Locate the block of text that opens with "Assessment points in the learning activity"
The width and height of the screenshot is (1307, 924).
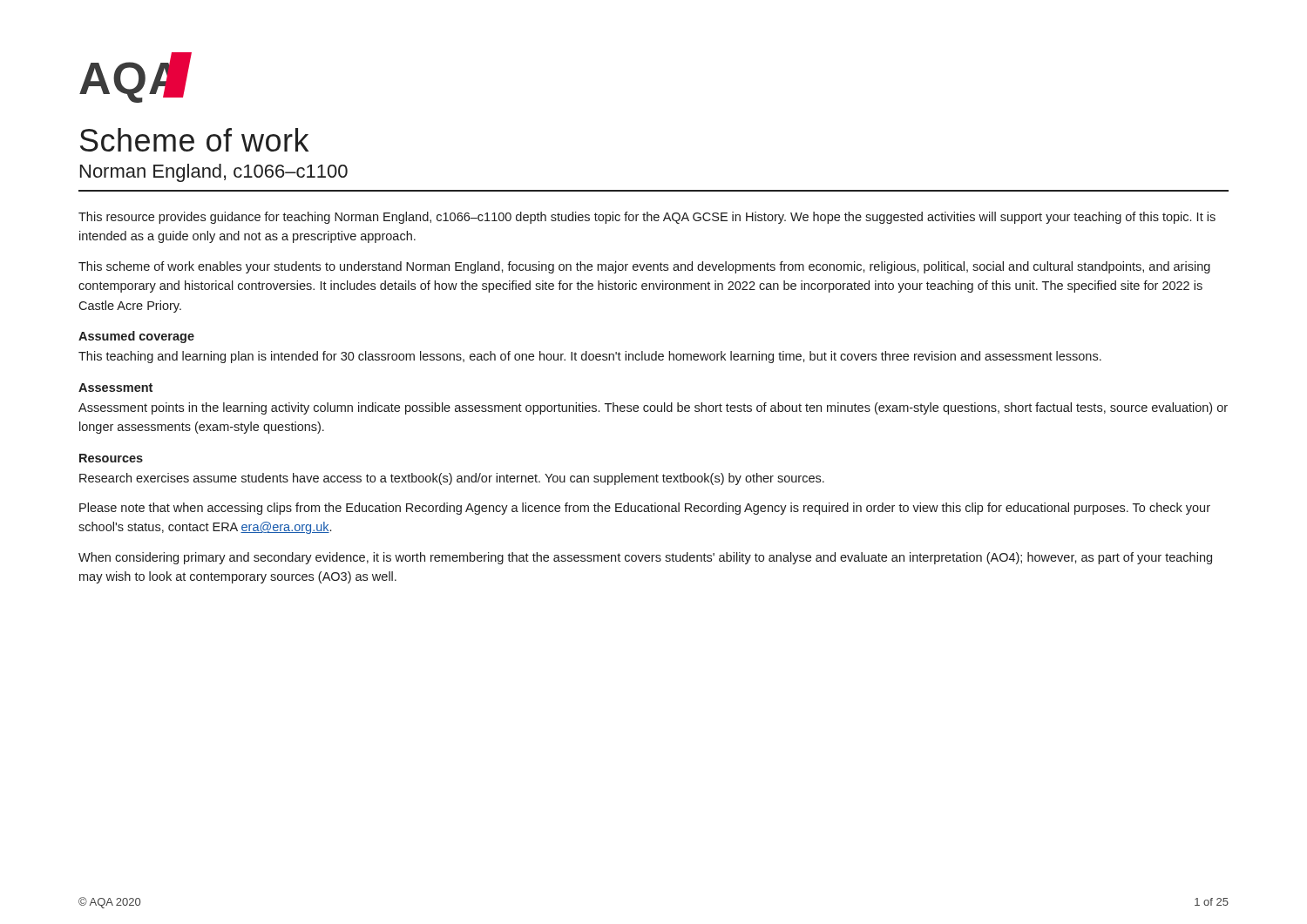[x=653, y=417]
